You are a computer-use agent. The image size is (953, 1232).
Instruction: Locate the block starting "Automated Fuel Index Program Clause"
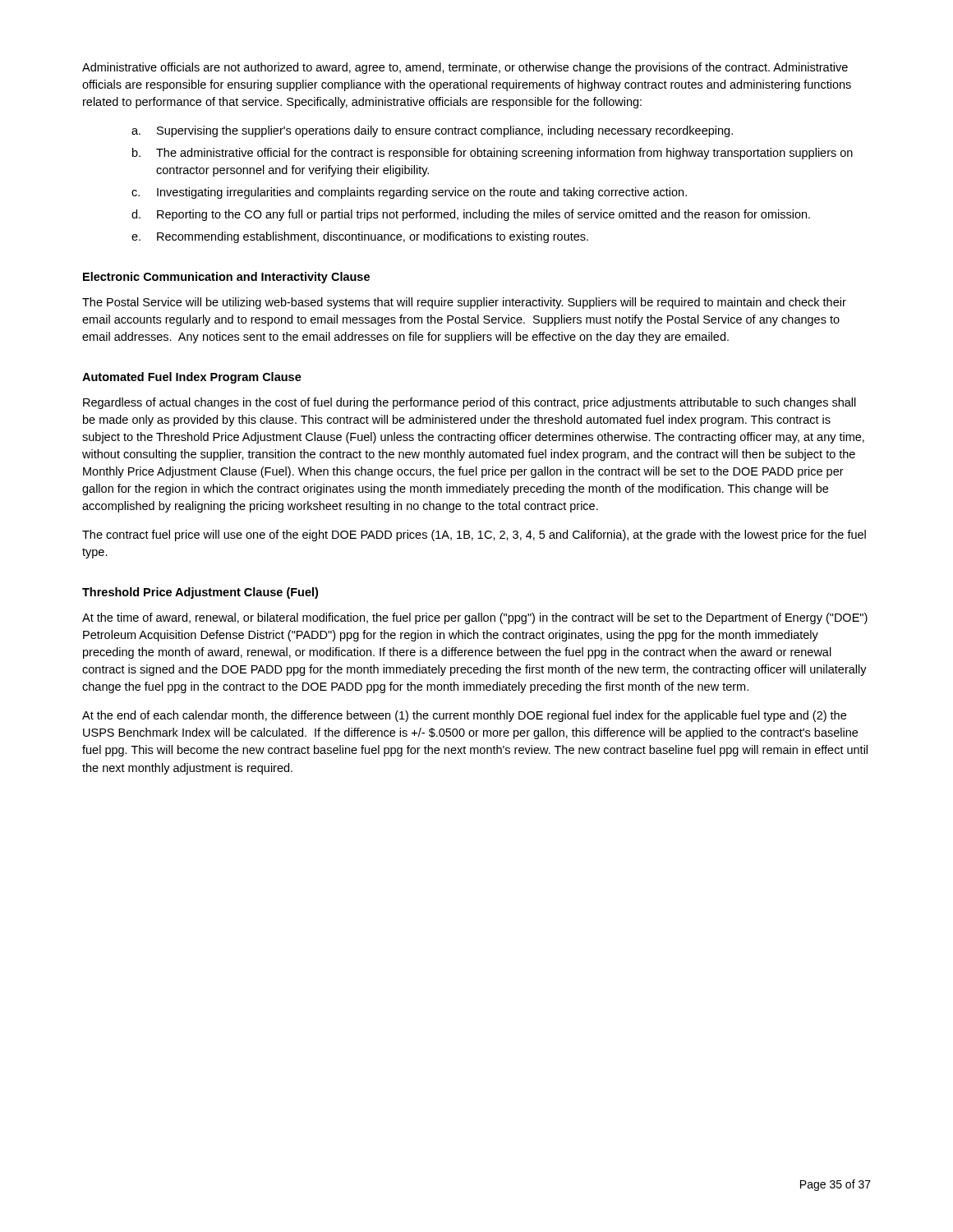click(x=192, y=377)
